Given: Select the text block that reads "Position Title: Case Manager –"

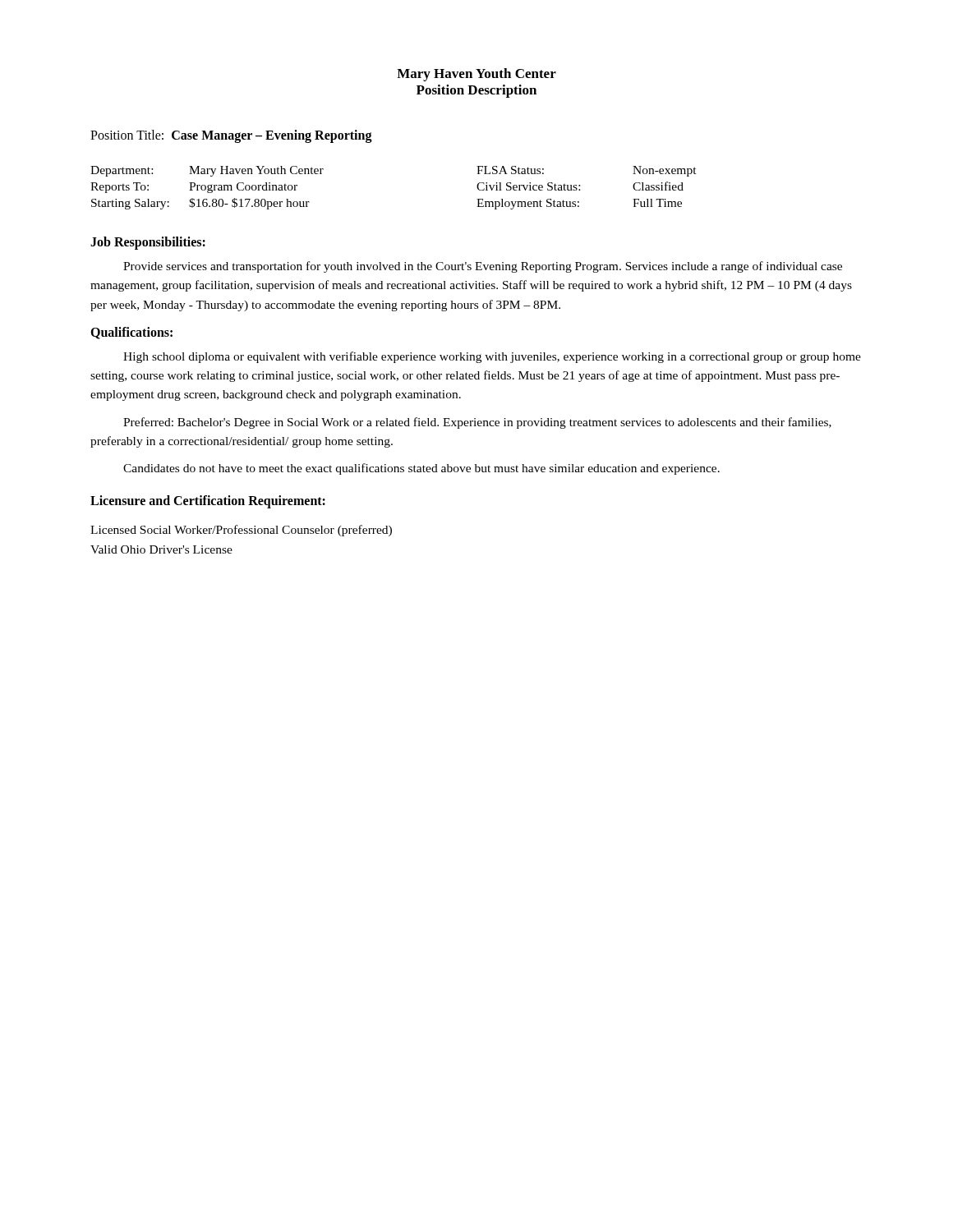Looking at the screenshot, I should 231,135.
